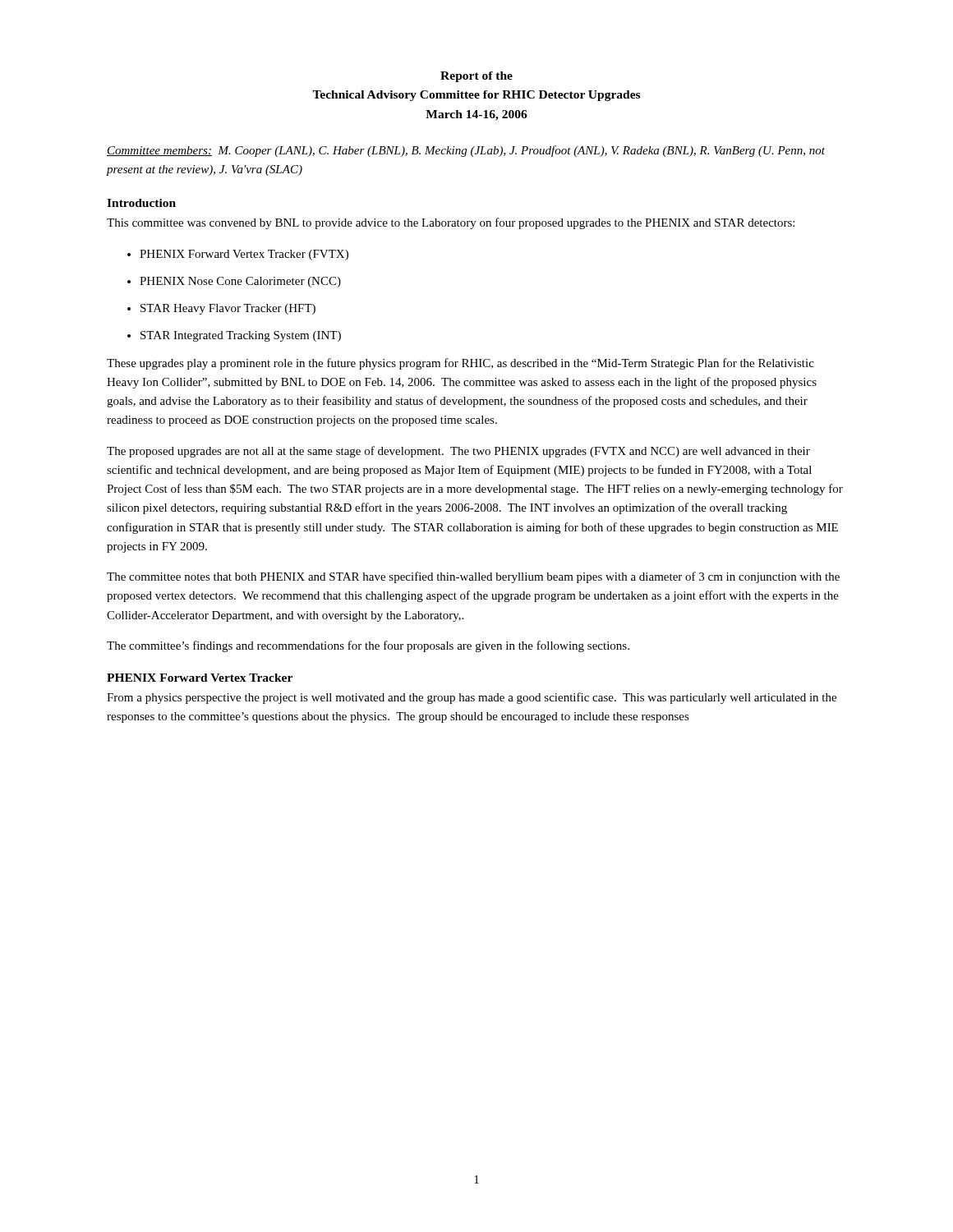Select the text block starting "Committee members: M. Cooper (LANL), C. Haber"
Screen dimensions: 1232x953
tap(466, 160)
